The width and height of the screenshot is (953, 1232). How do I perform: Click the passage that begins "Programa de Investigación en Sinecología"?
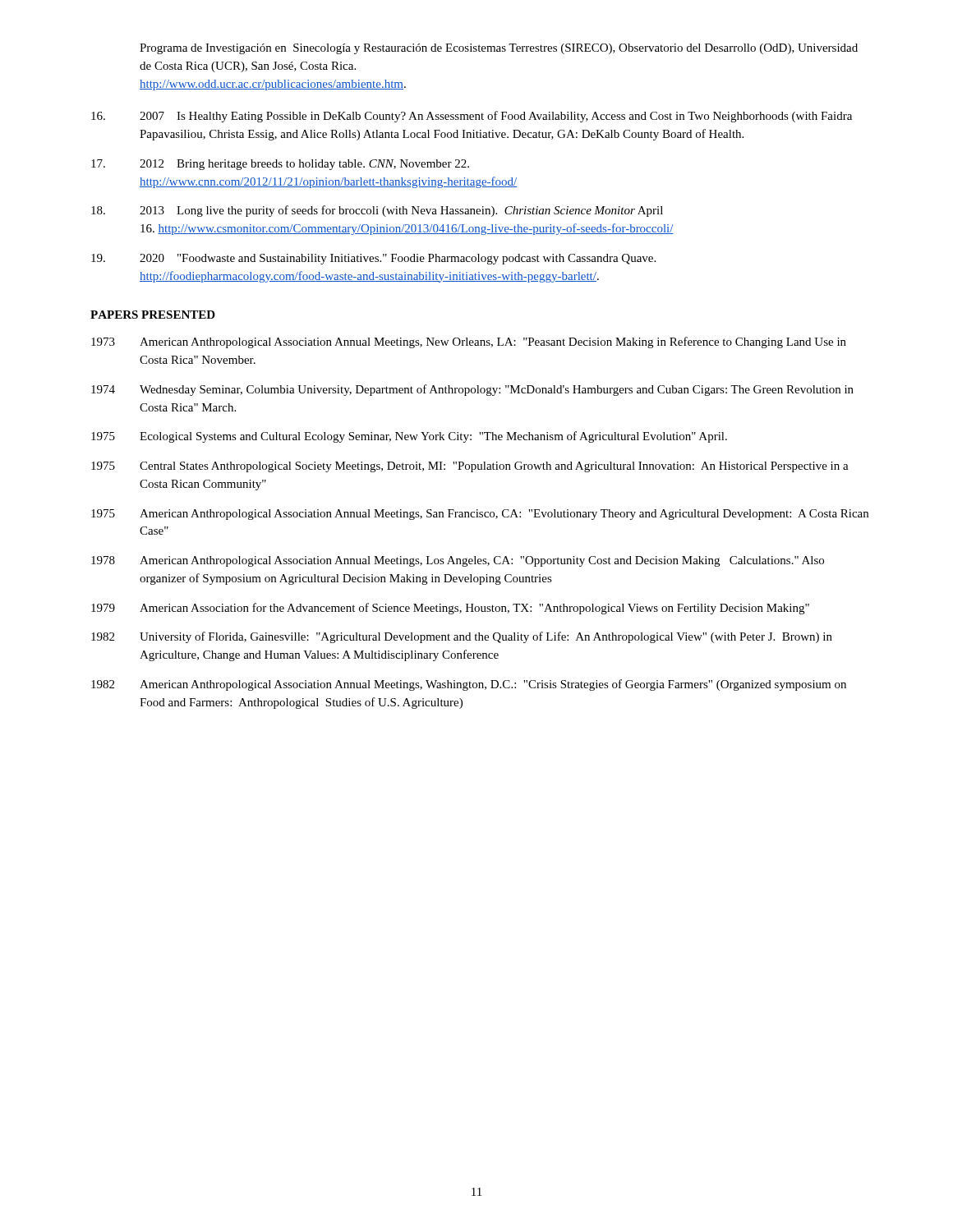pyautogui.click(x=499, y=49)
